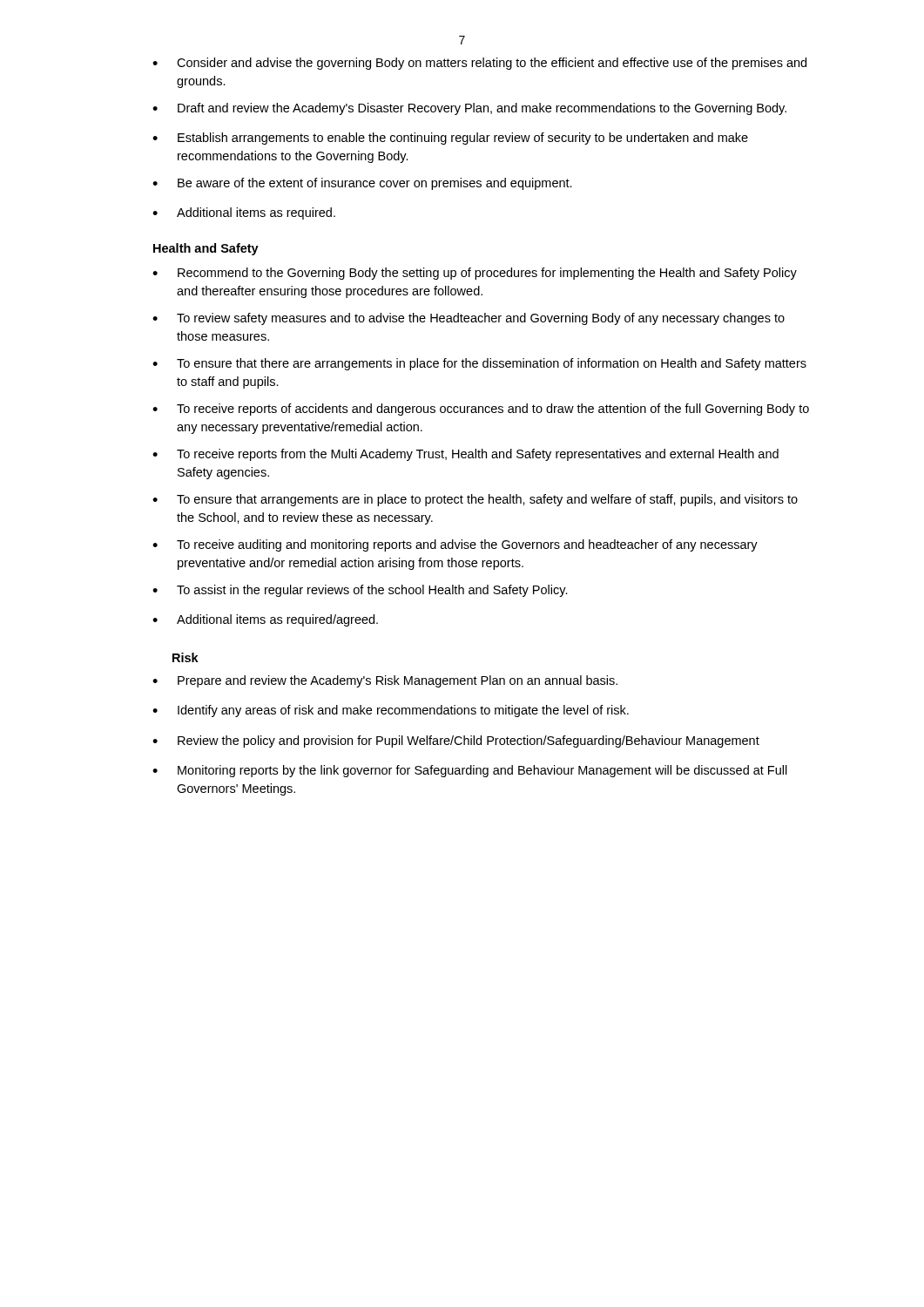
Task: Select the list item that says "• Prepare and review"
Action: click(482, 683)
